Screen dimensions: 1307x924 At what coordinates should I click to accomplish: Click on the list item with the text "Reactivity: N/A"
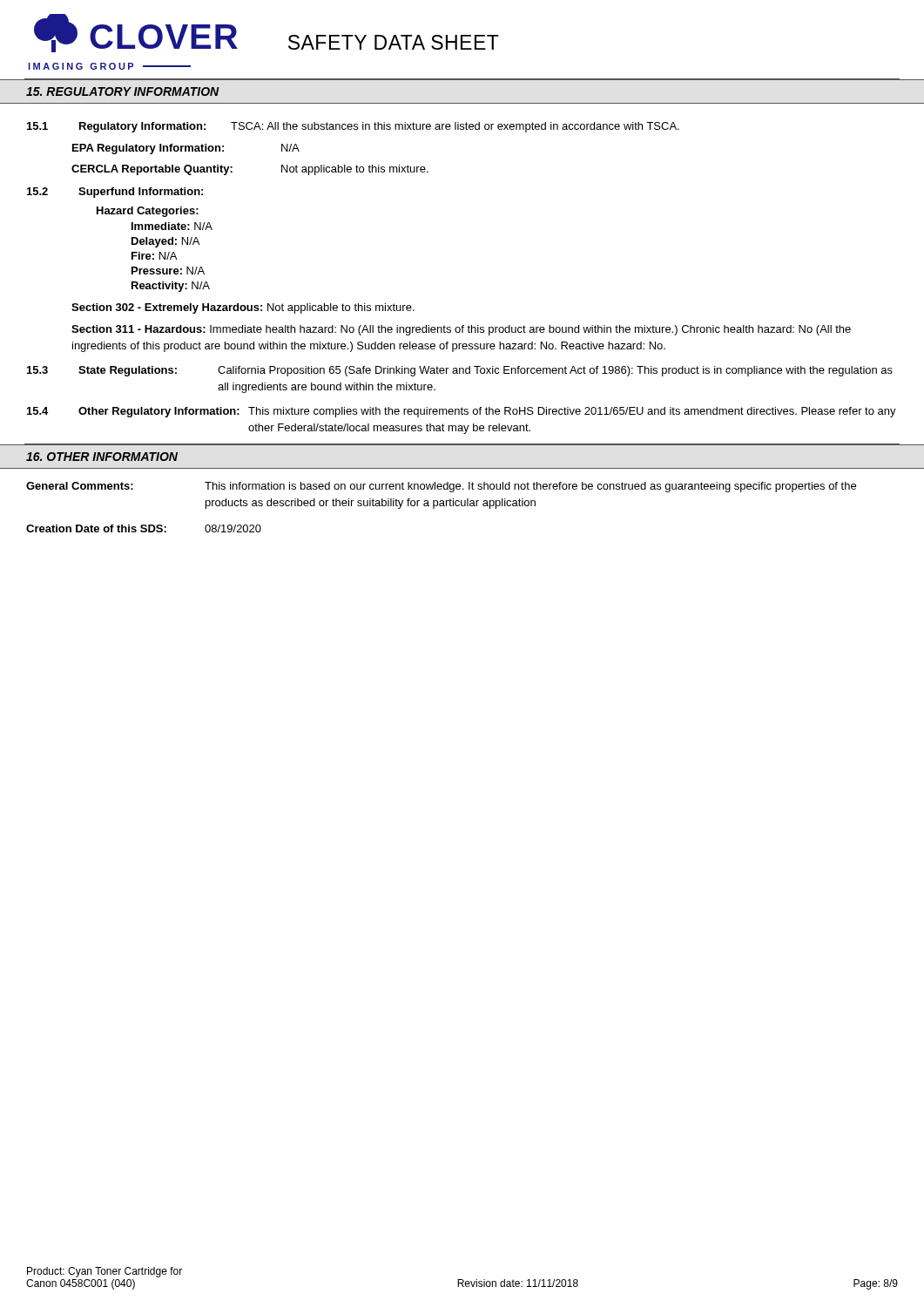(170, 285)
